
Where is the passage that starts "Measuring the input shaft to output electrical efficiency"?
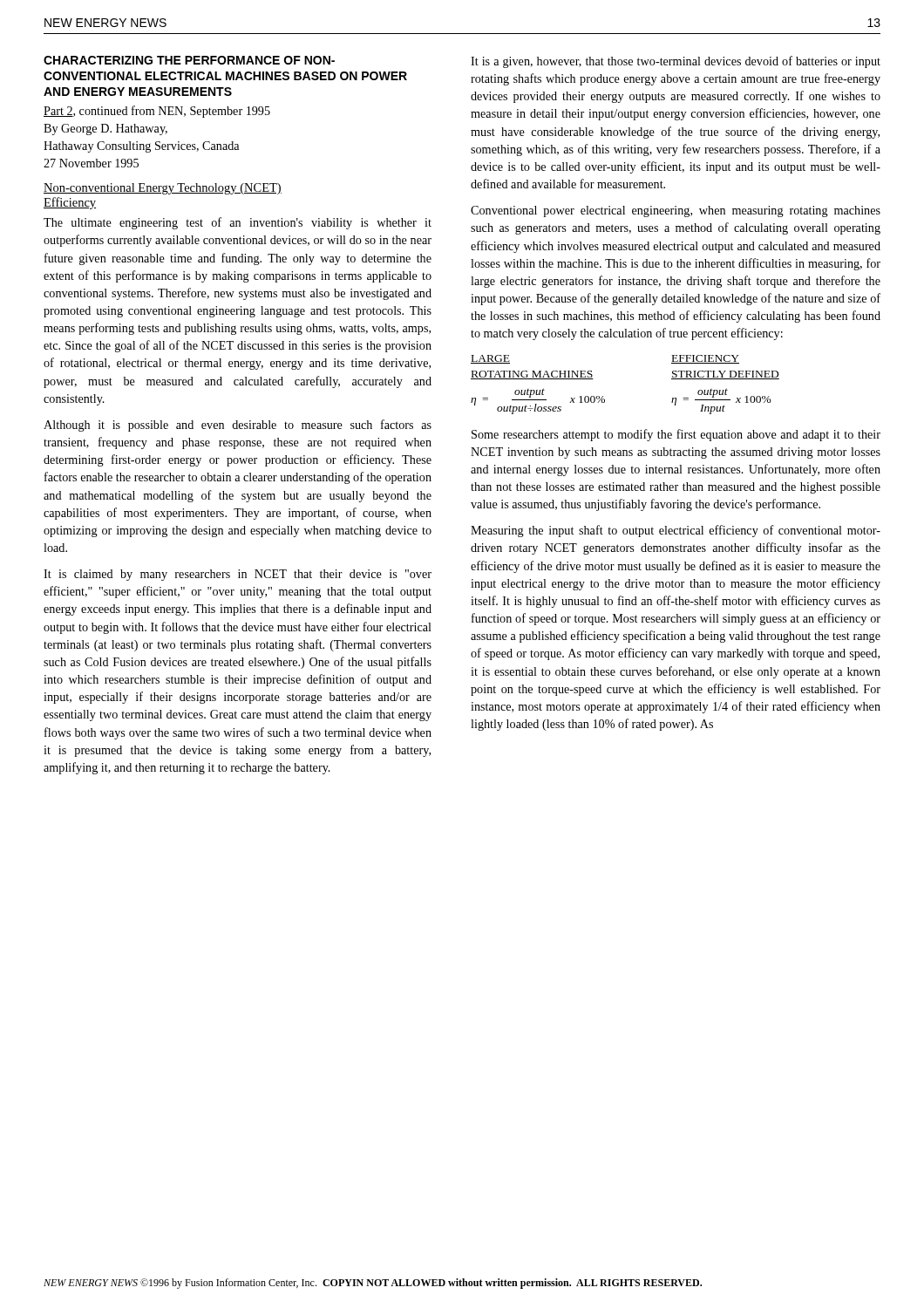tap(676, 627)
